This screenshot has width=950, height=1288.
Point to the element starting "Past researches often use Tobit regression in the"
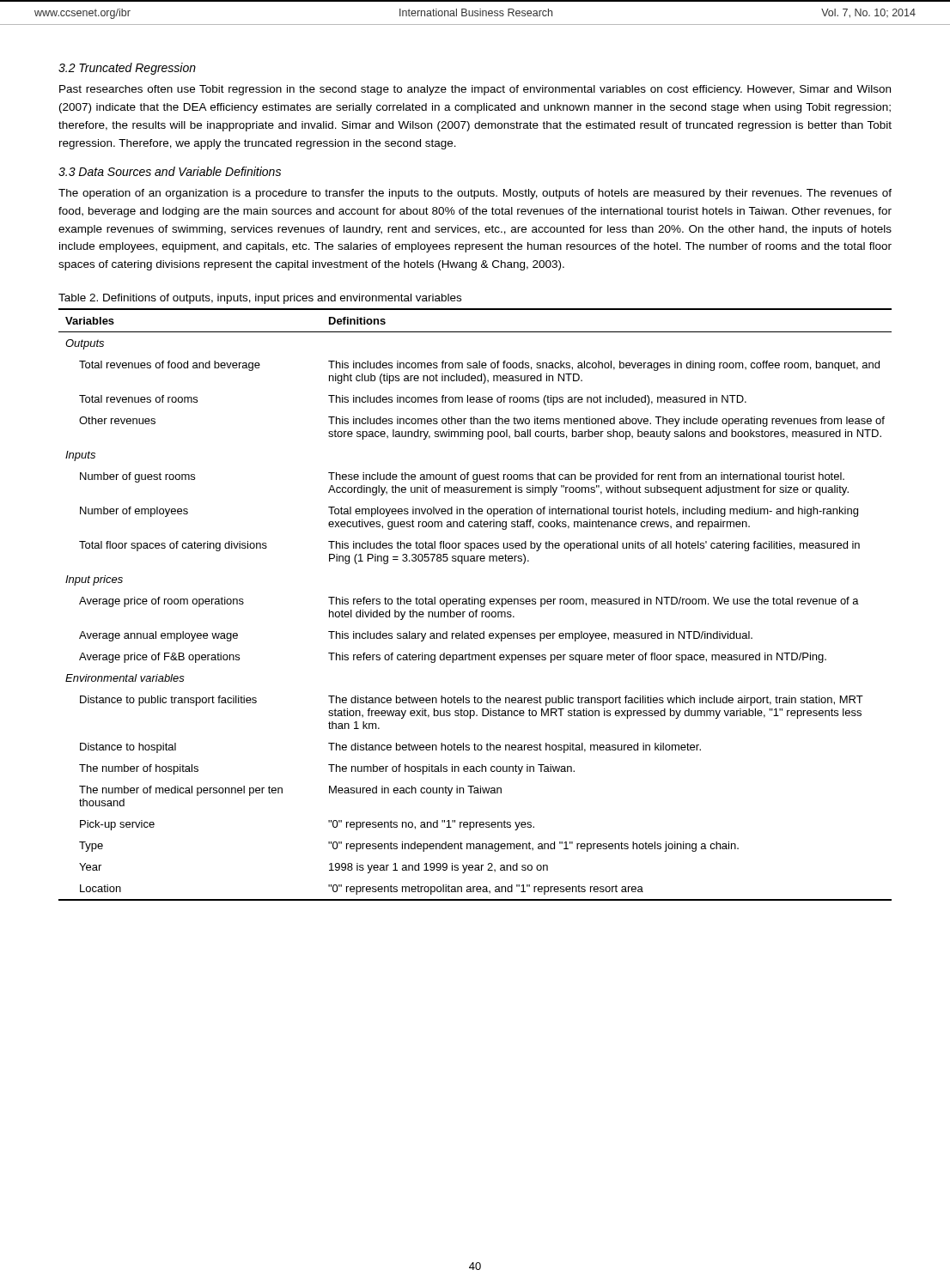coord(475,116)
